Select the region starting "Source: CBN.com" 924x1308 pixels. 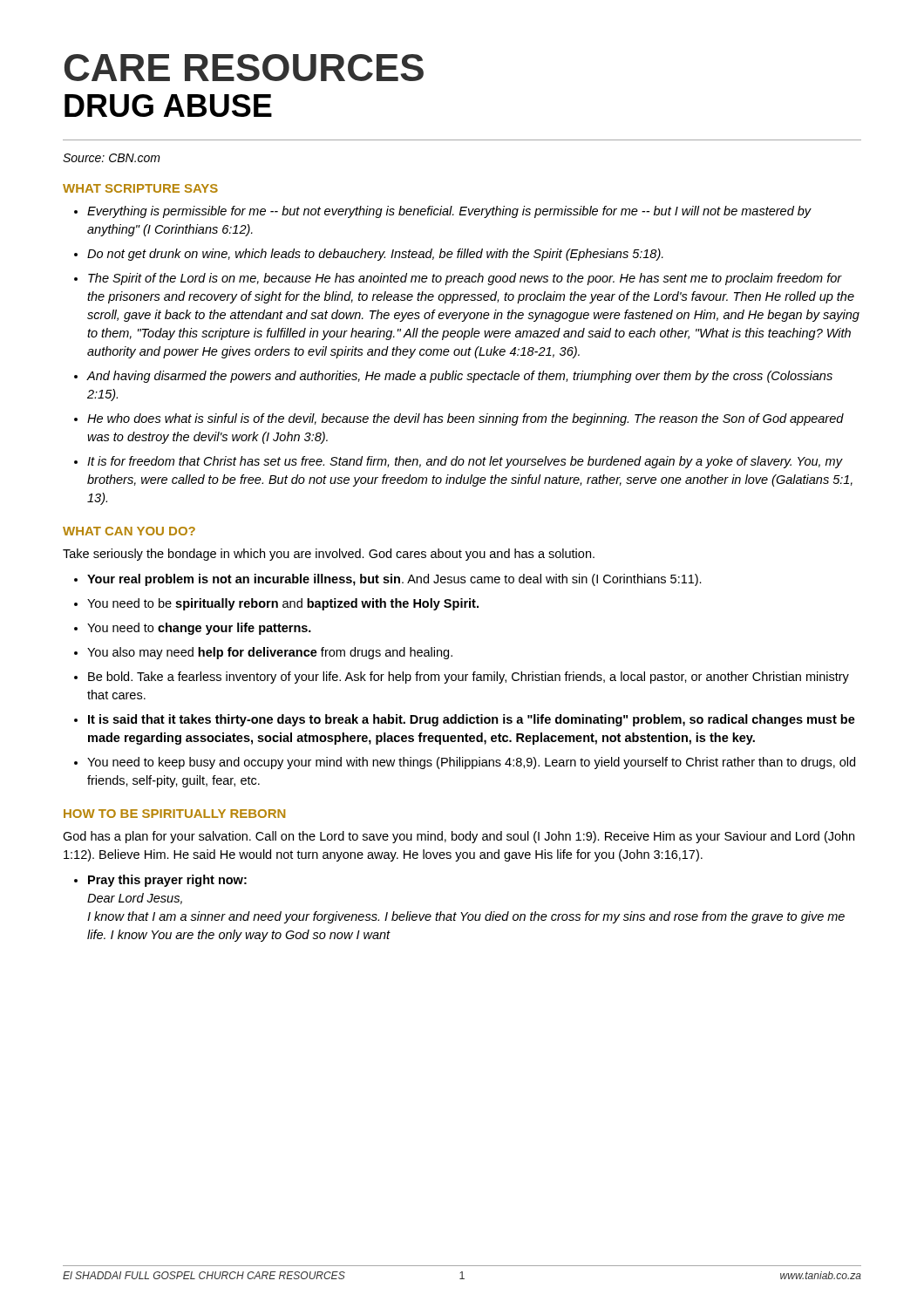[112, 158]
